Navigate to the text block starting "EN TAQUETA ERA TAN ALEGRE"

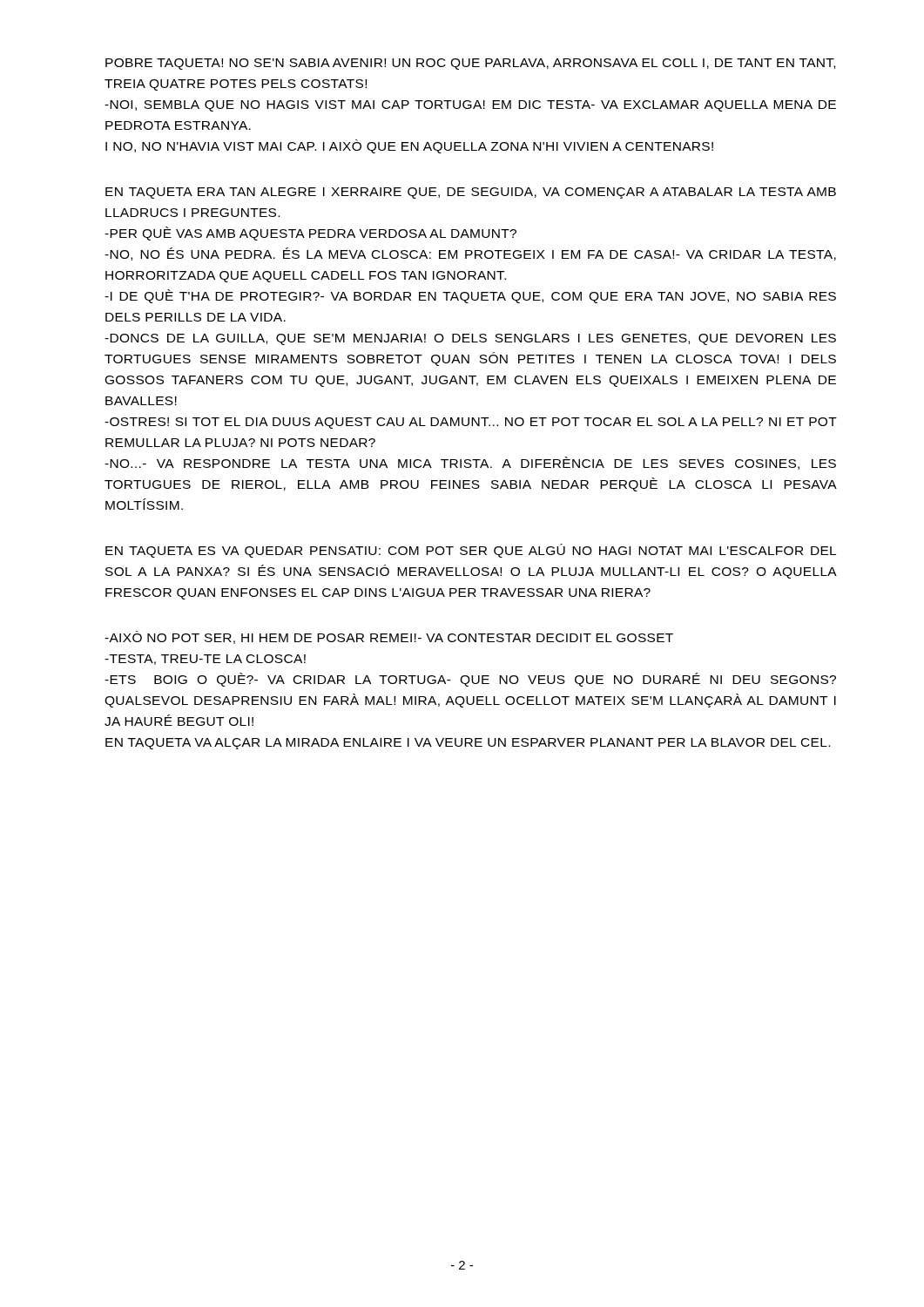click(x=471, y=348)
